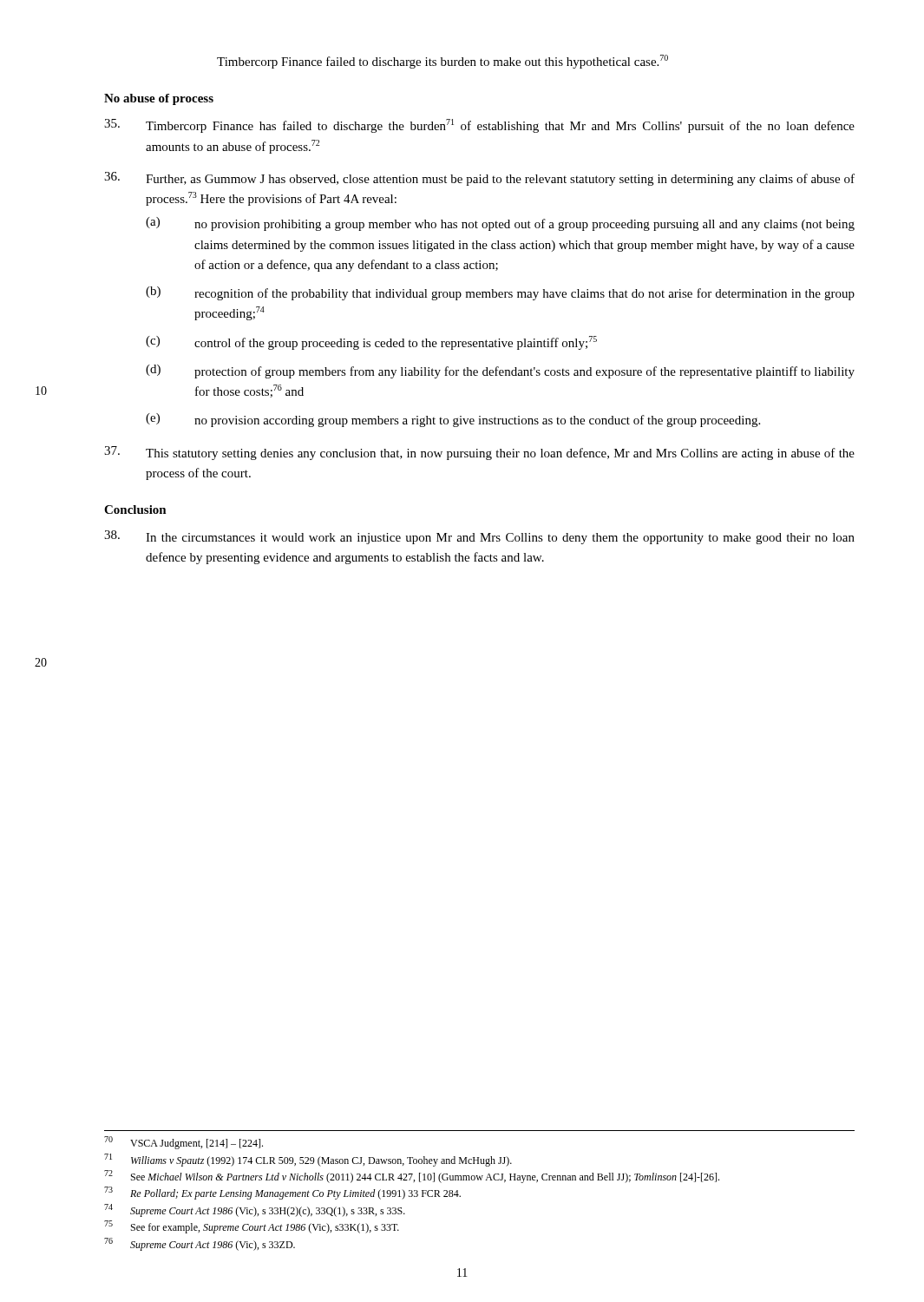Click on the text block that says "In the circumstances it would work"
924x1302 pixels.
pos(479,548)
